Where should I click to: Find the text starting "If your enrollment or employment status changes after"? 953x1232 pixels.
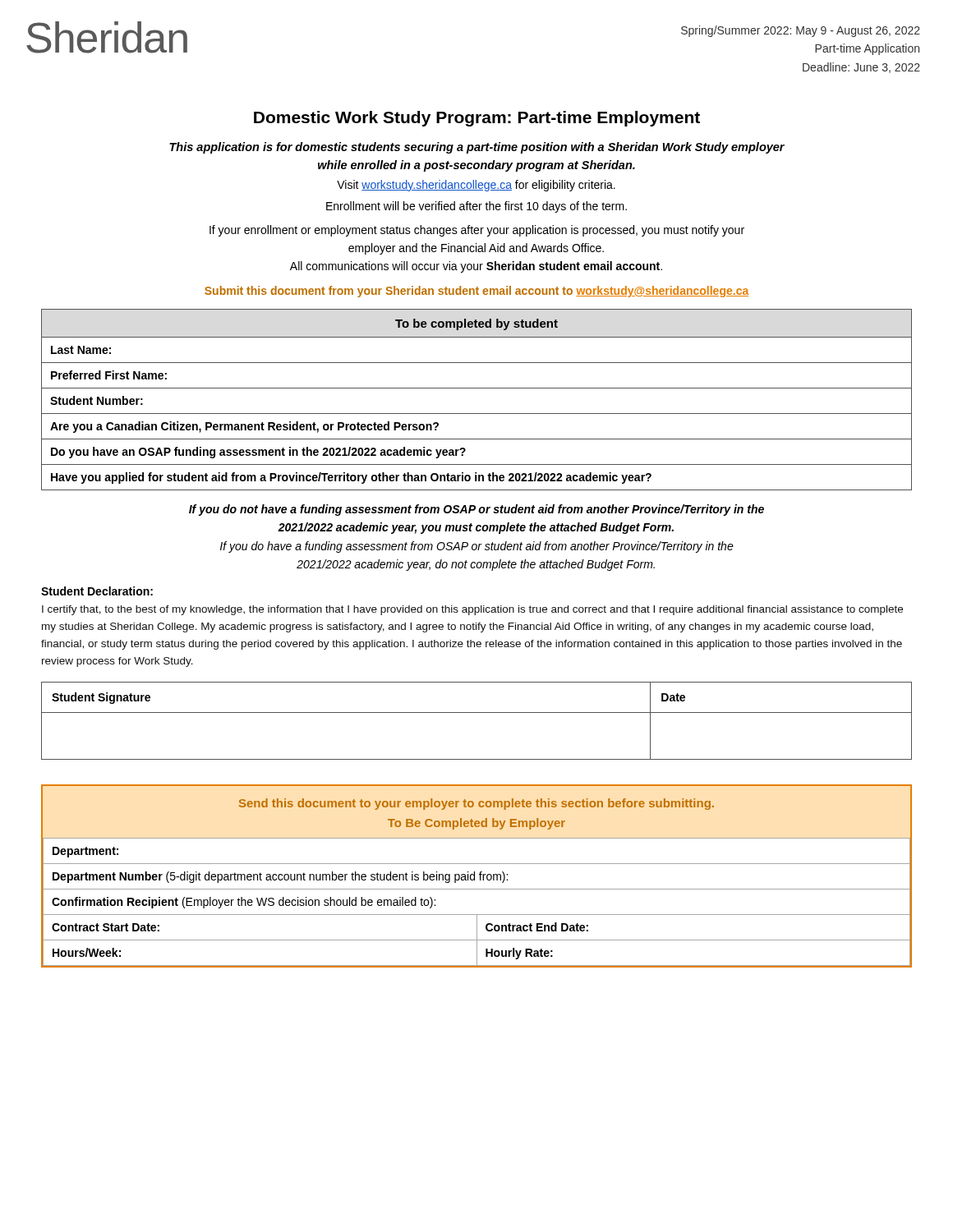click(x=476, y=248)
